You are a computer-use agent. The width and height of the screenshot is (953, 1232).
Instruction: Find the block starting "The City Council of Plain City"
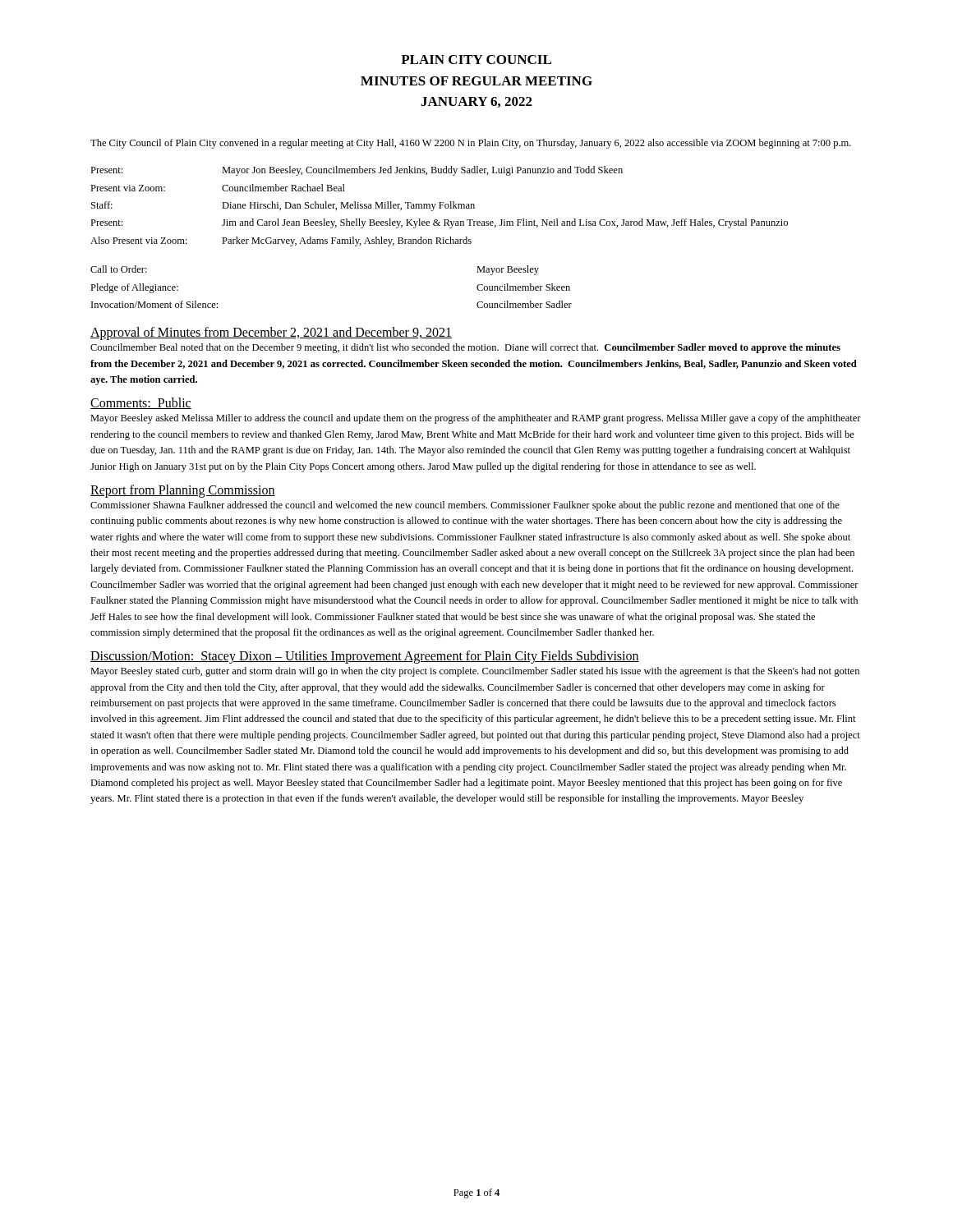[471, 142]
